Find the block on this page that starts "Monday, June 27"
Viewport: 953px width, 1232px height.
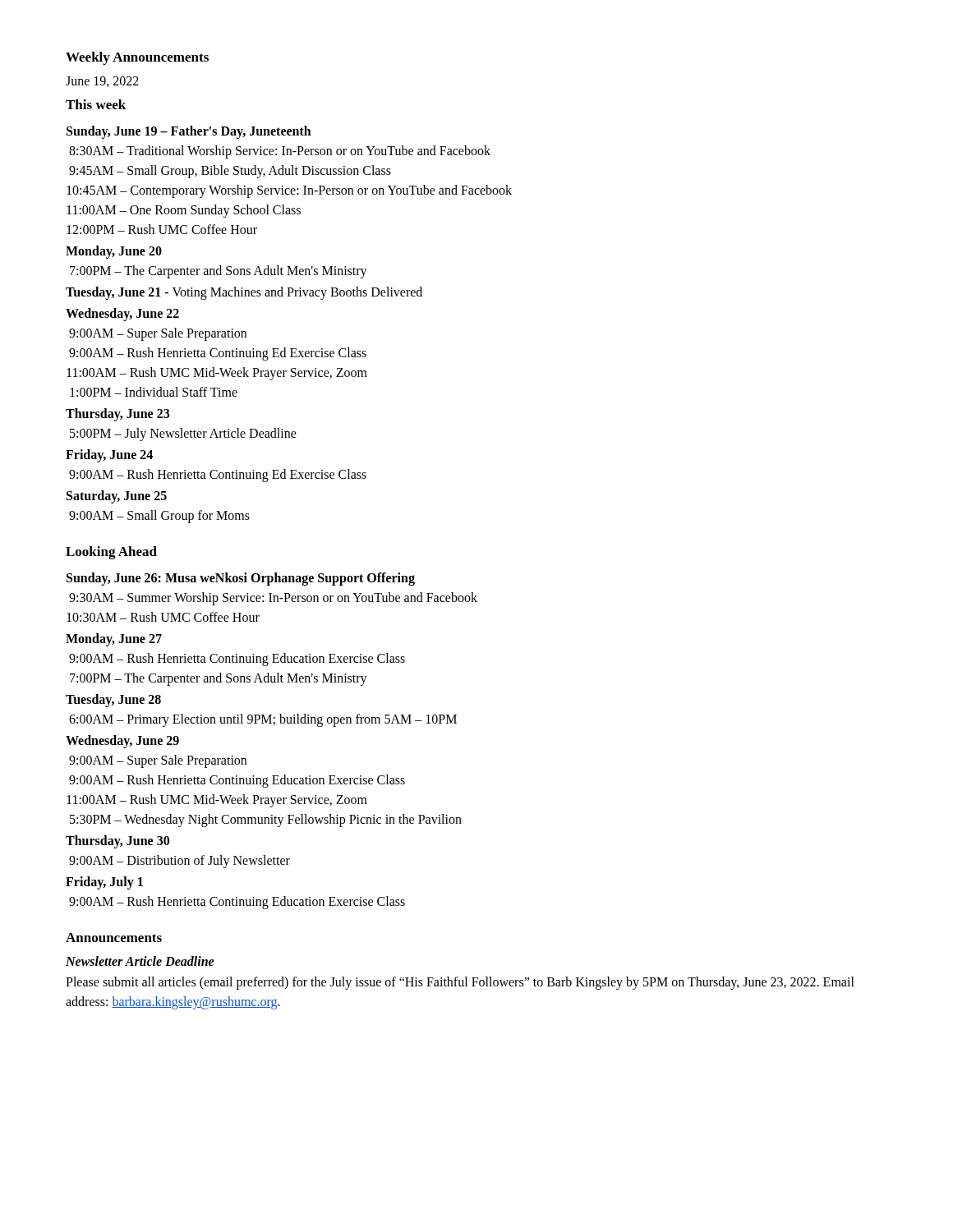pos(235,658)
